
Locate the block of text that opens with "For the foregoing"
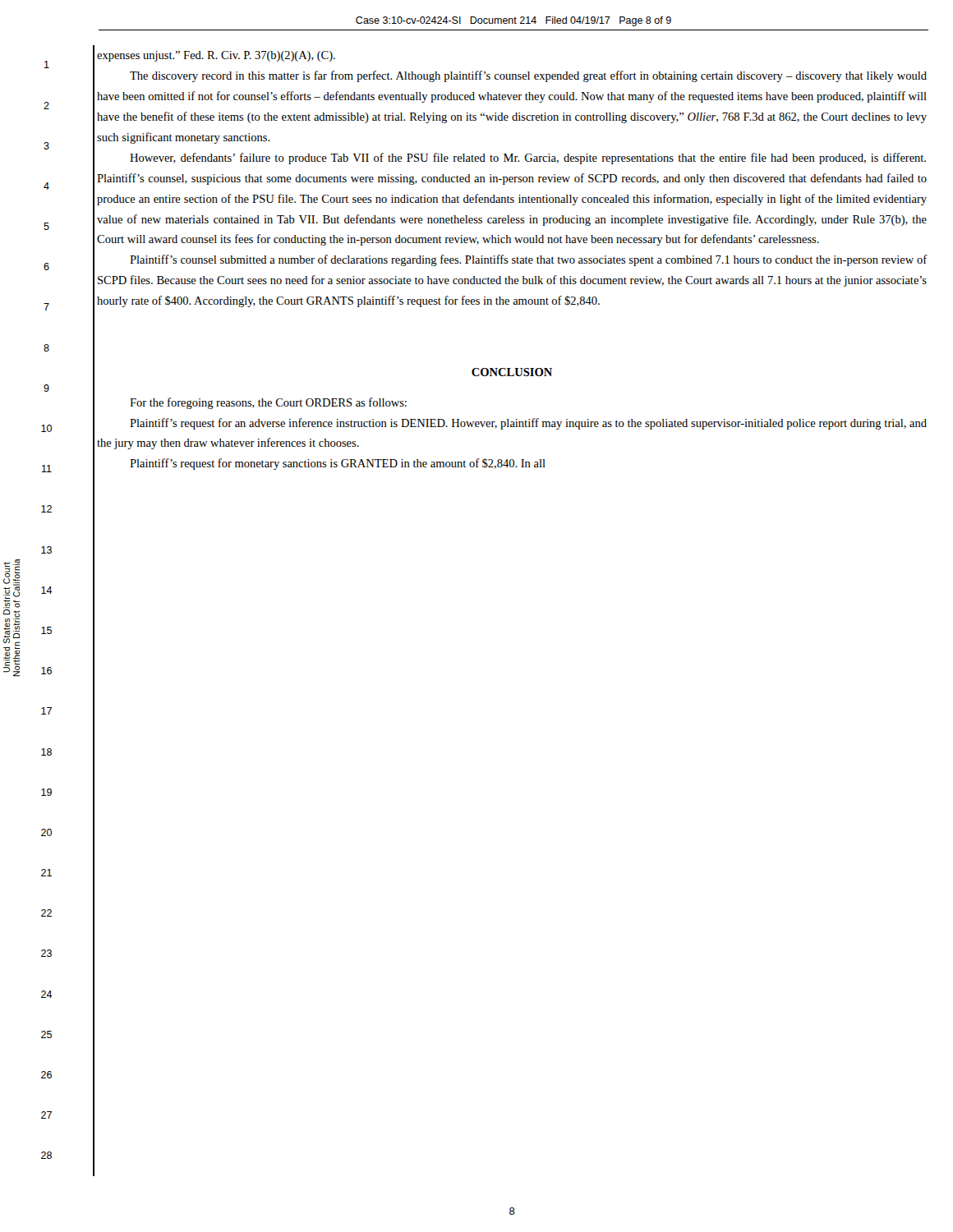269,402
